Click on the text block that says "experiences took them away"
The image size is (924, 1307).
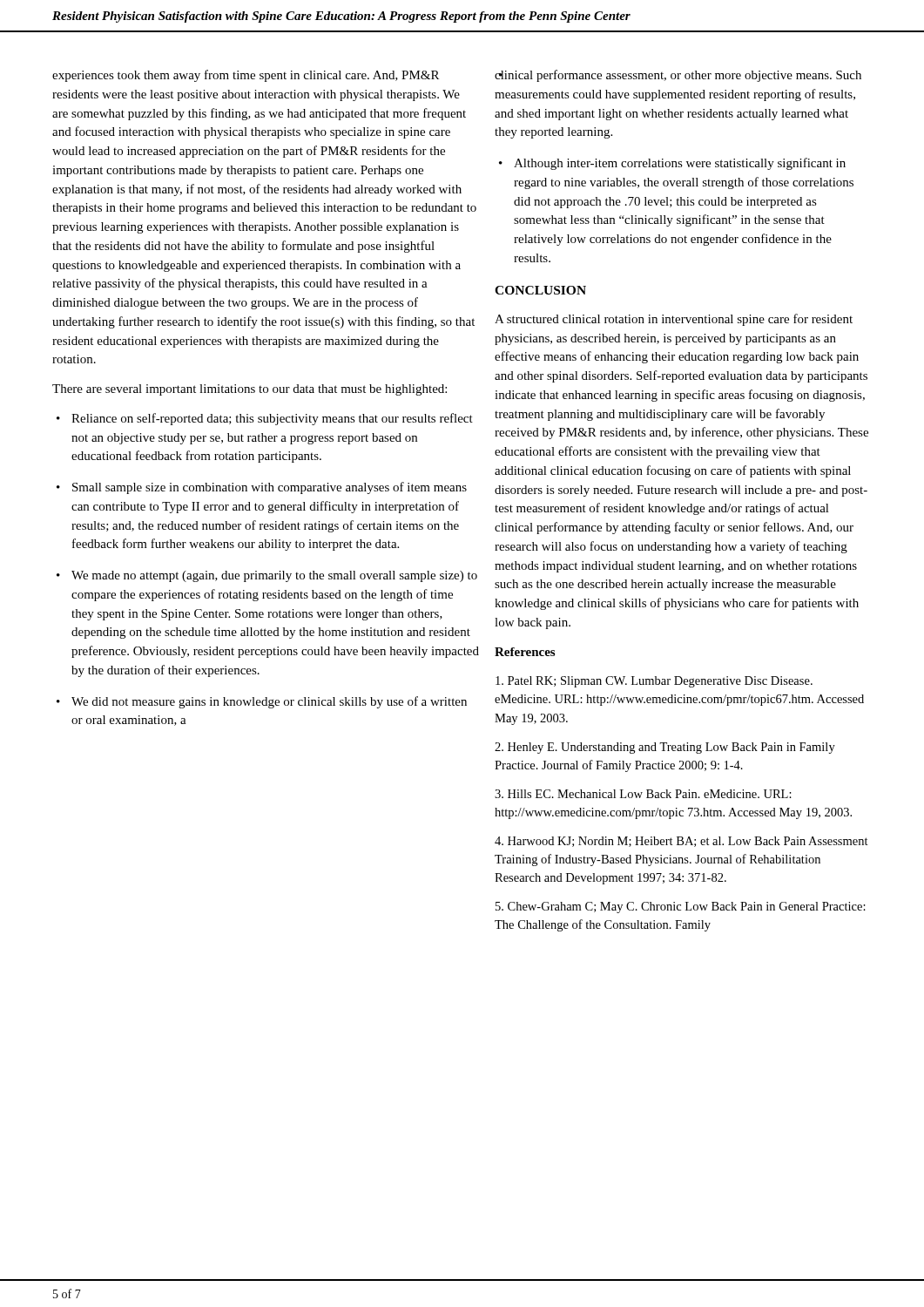pos(266,218)
